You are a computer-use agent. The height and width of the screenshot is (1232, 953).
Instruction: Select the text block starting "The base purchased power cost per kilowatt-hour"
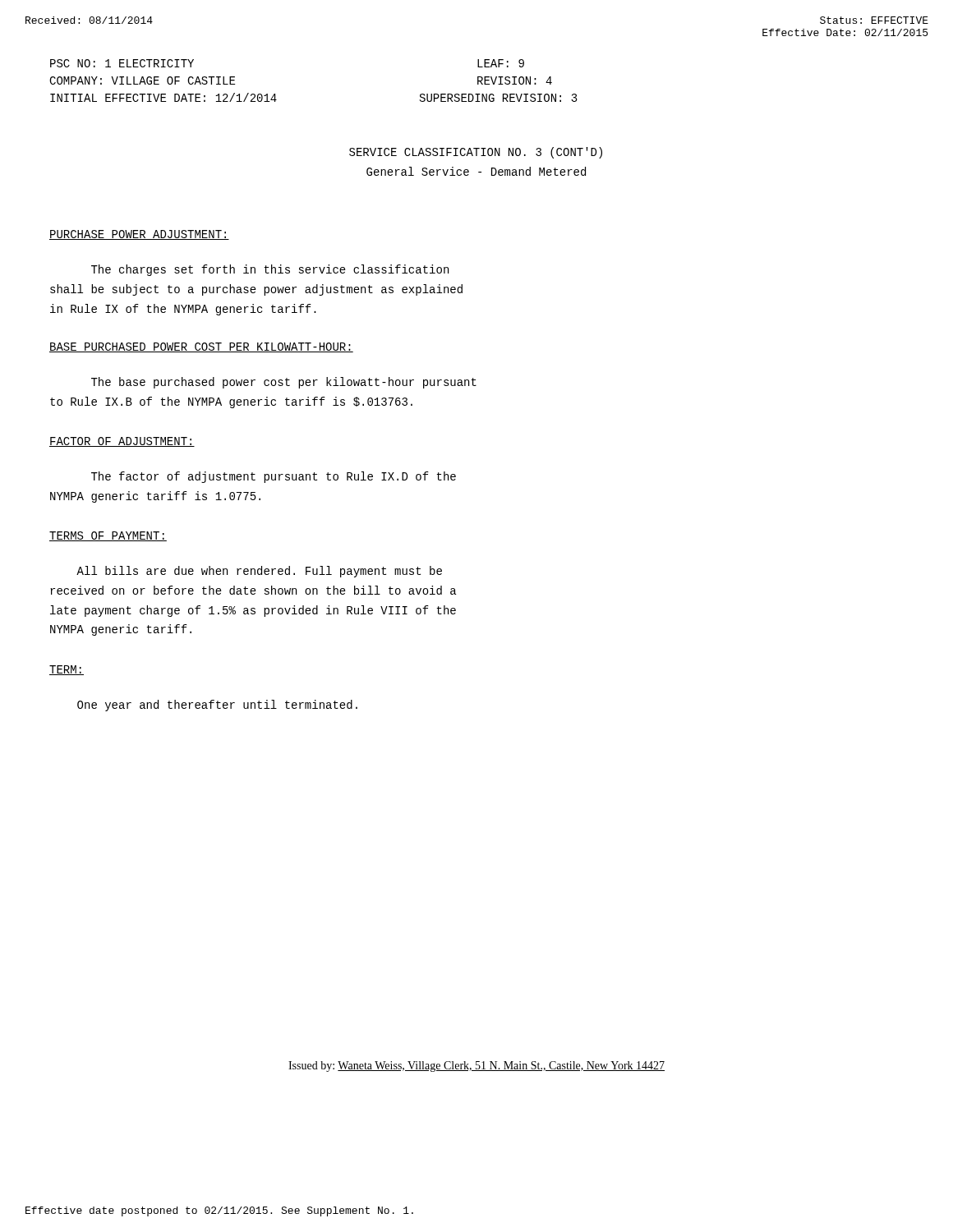(263, 393)
